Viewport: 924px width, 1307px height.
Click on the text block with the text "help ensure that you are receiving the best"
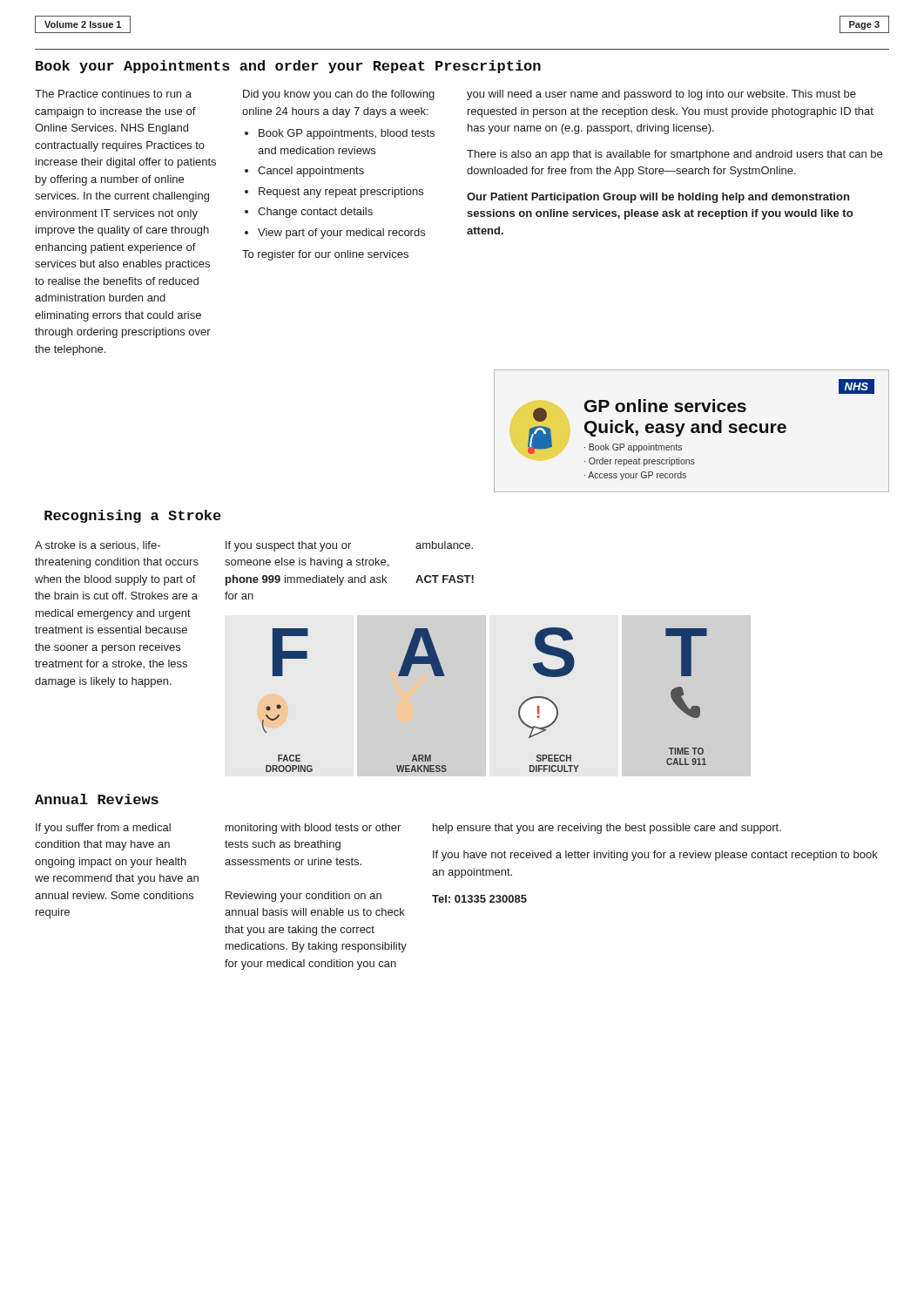coord(607,827)
